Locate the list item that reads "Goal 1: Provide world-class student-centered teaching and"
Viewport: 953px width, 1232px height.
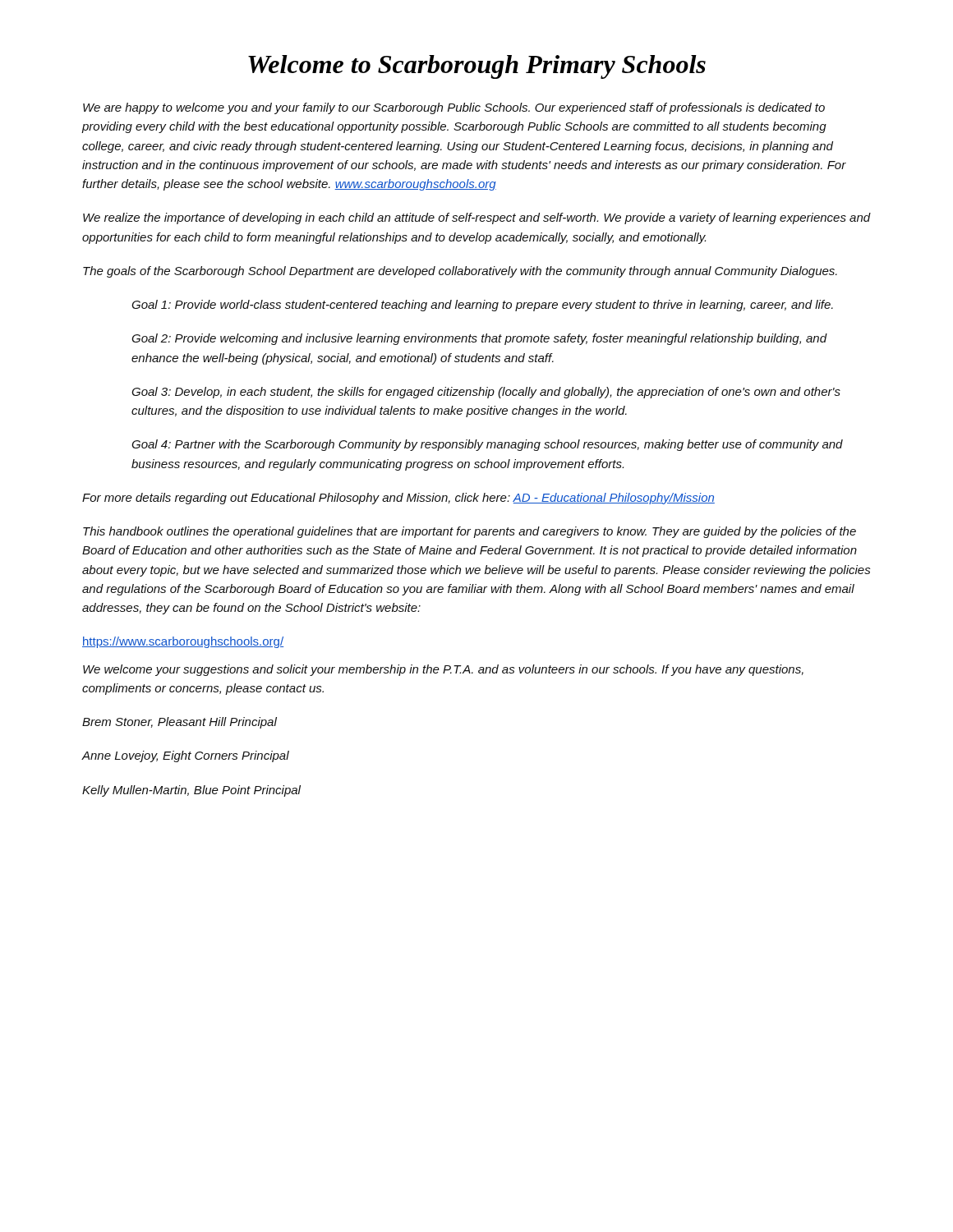[483, 304]
